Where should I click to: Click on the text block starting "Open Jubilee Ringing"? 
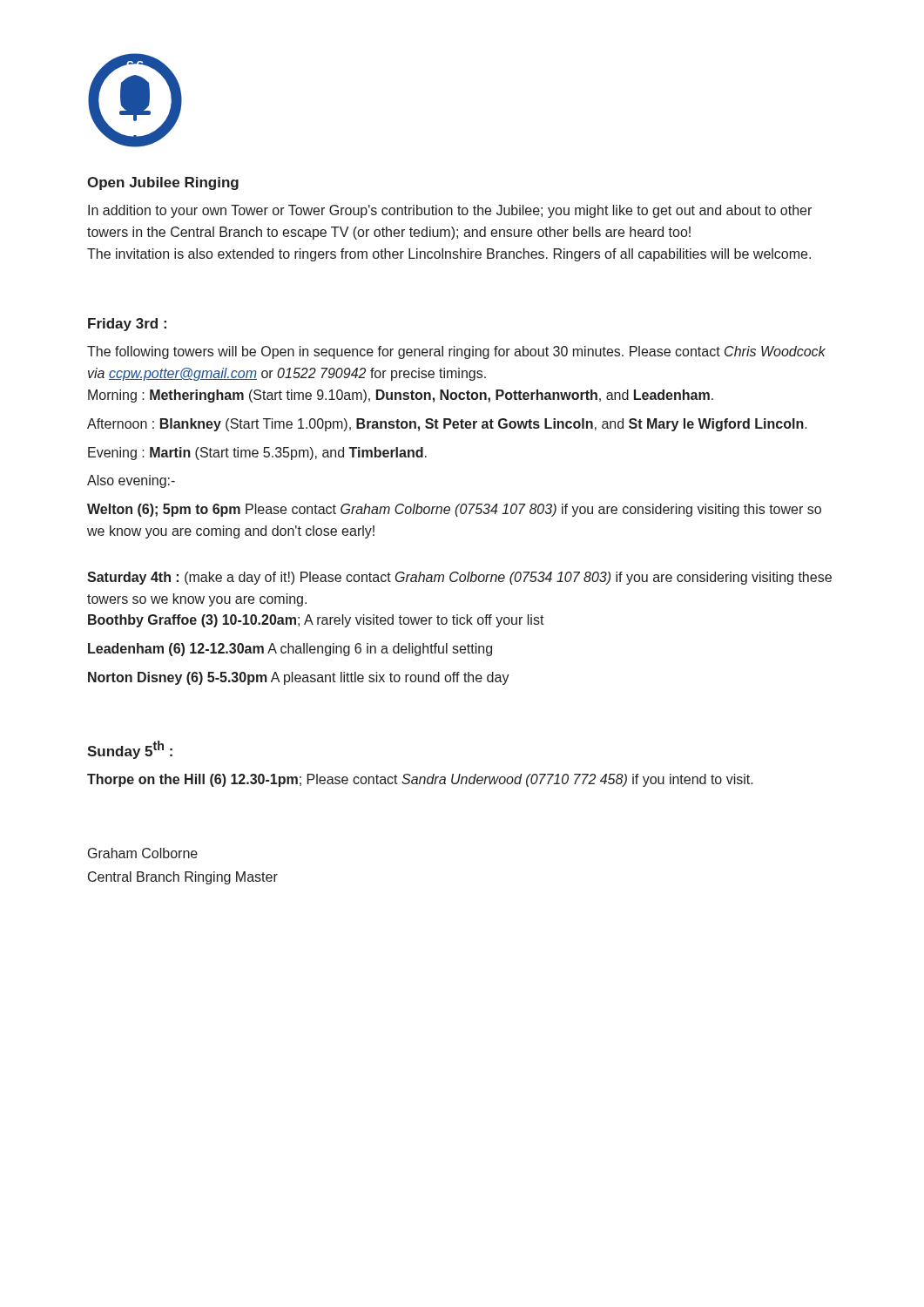[x=163, y=183]
